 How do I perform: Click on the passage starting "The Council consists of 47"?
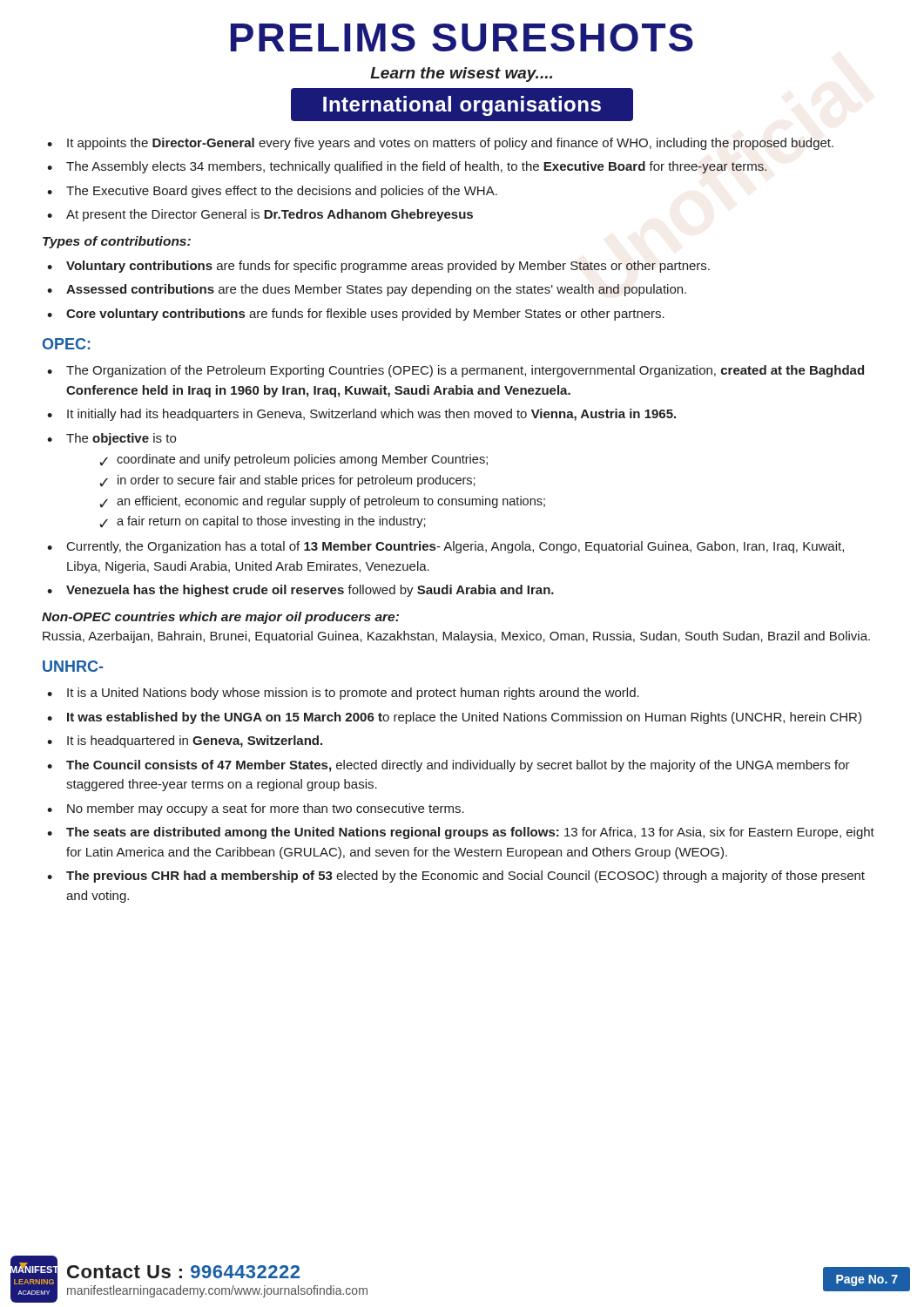point(458,774)
